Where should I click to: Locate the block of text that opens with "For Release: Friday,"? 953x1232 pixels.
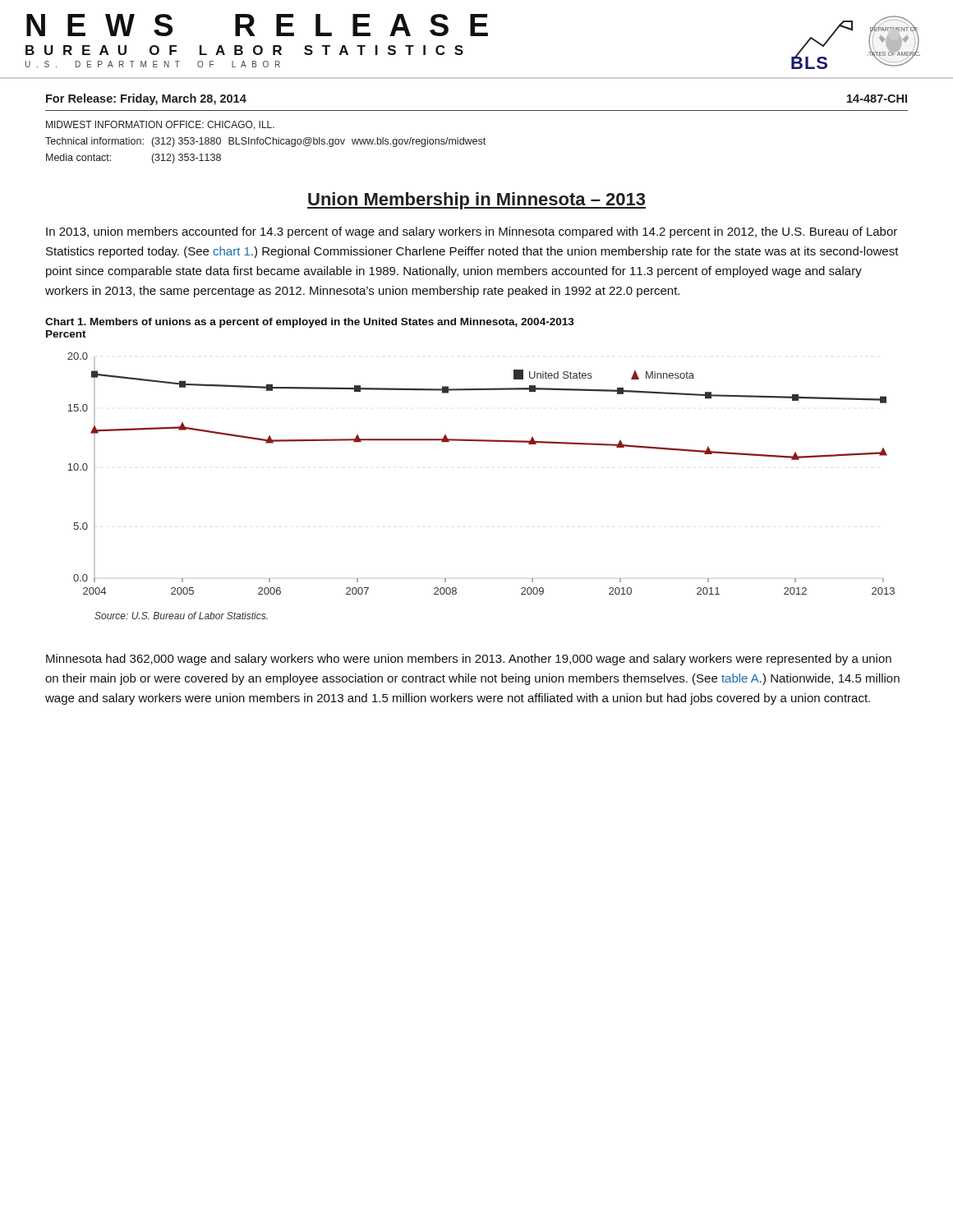pyautogui.click(x=146, y=99)
